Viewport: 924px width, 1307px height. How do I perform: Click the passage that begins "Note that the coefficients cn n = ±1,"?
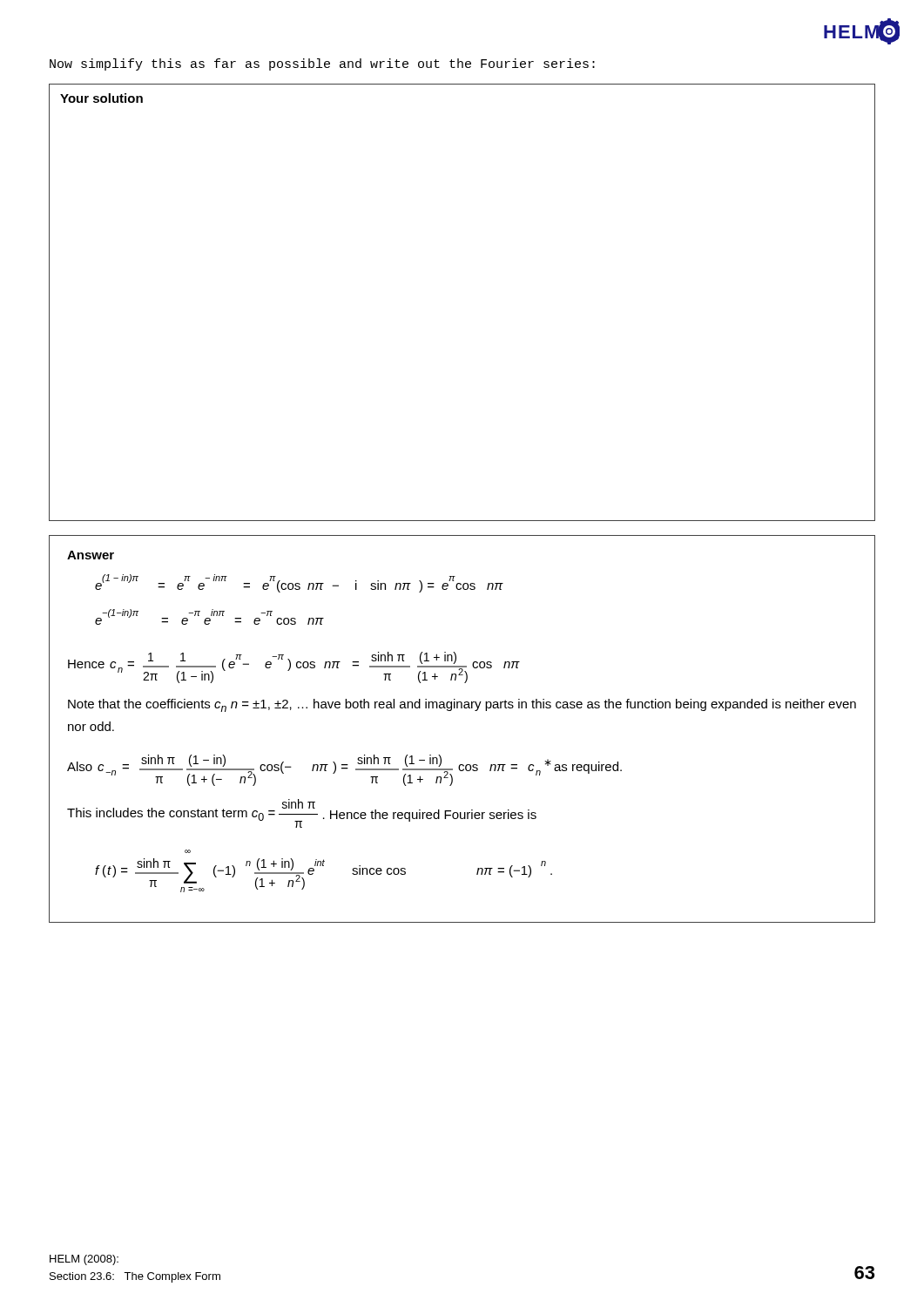point(462,715)
